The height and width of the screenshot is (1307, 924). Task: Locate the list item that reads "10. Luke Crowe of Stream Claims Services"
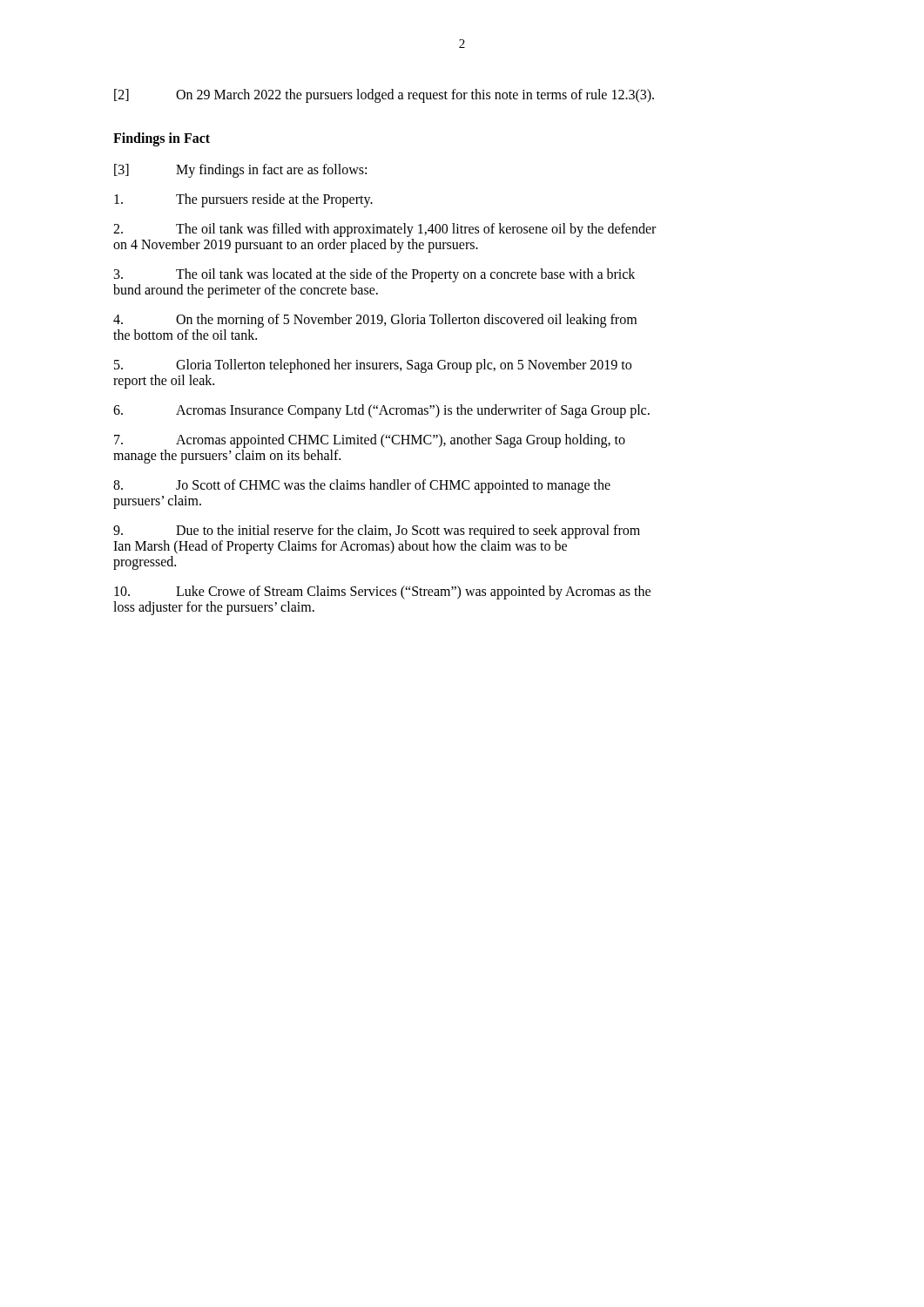(471, 592)
